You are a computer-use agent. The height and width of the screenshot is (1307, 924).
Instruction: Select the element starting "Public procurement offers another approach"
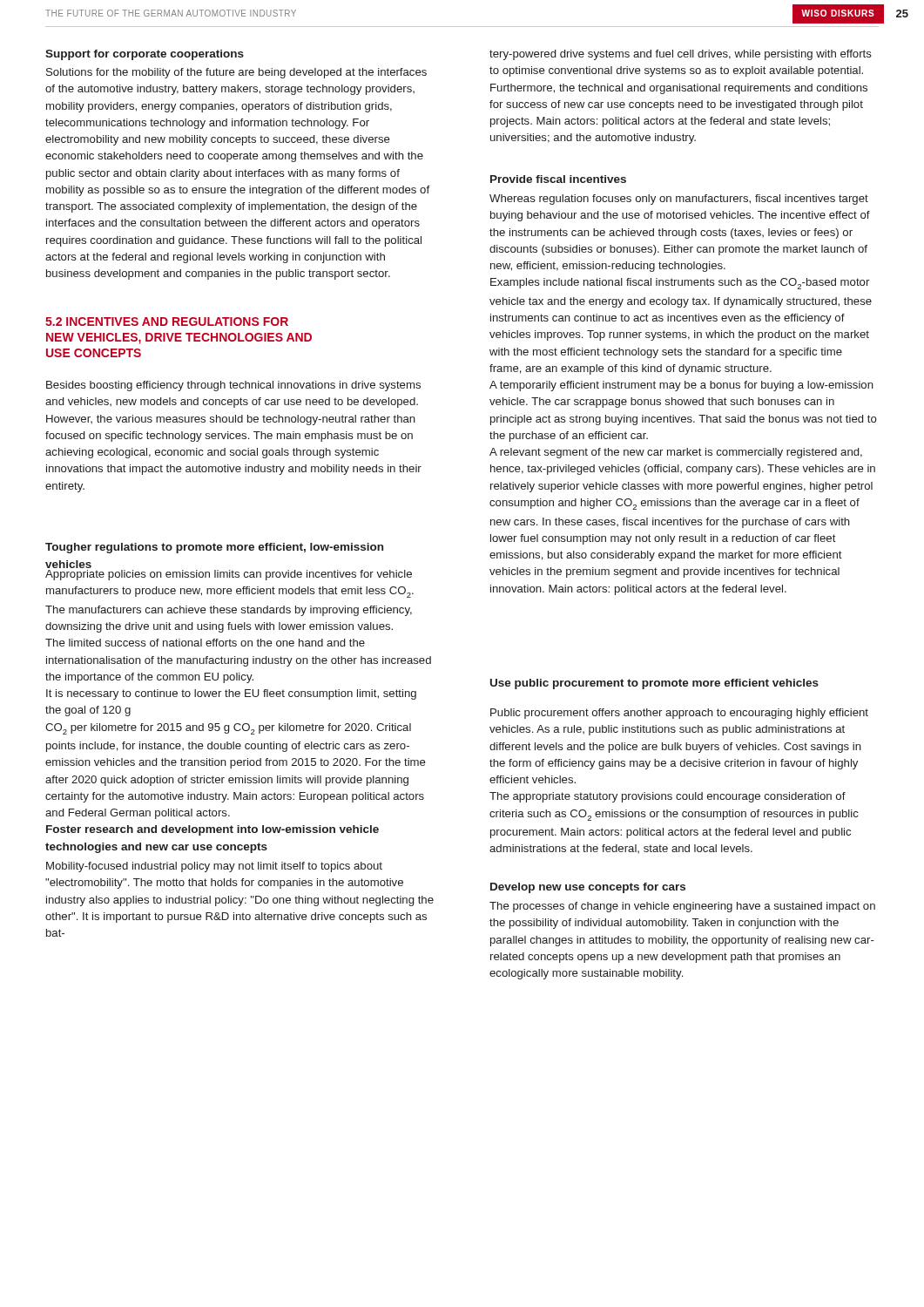[679, 714]
